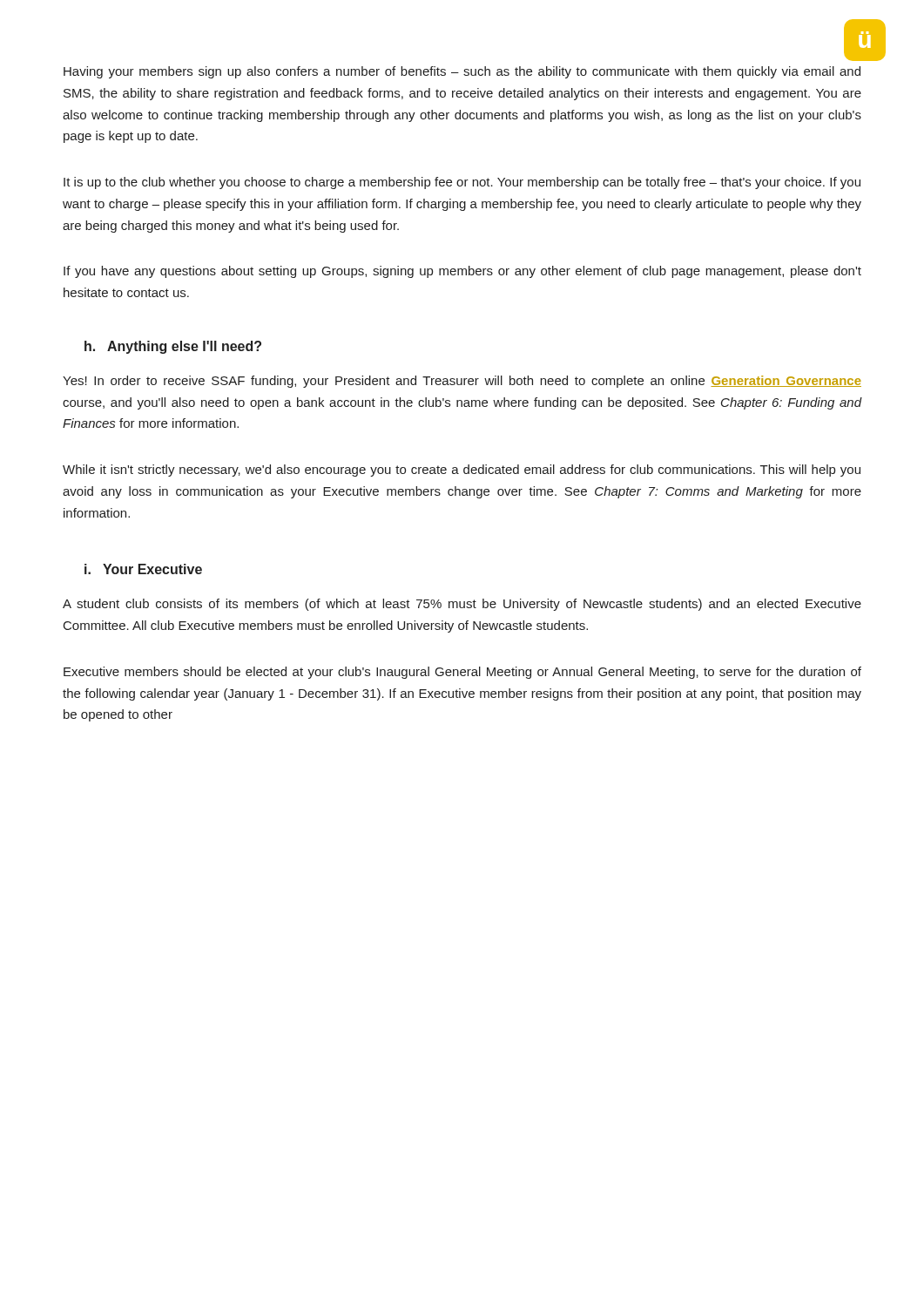Select the text block that says "While it isn't strictly necessary, we'd"
Image resolution: width=924 pixels, height=1307 pixels.
tap(462, 491)
